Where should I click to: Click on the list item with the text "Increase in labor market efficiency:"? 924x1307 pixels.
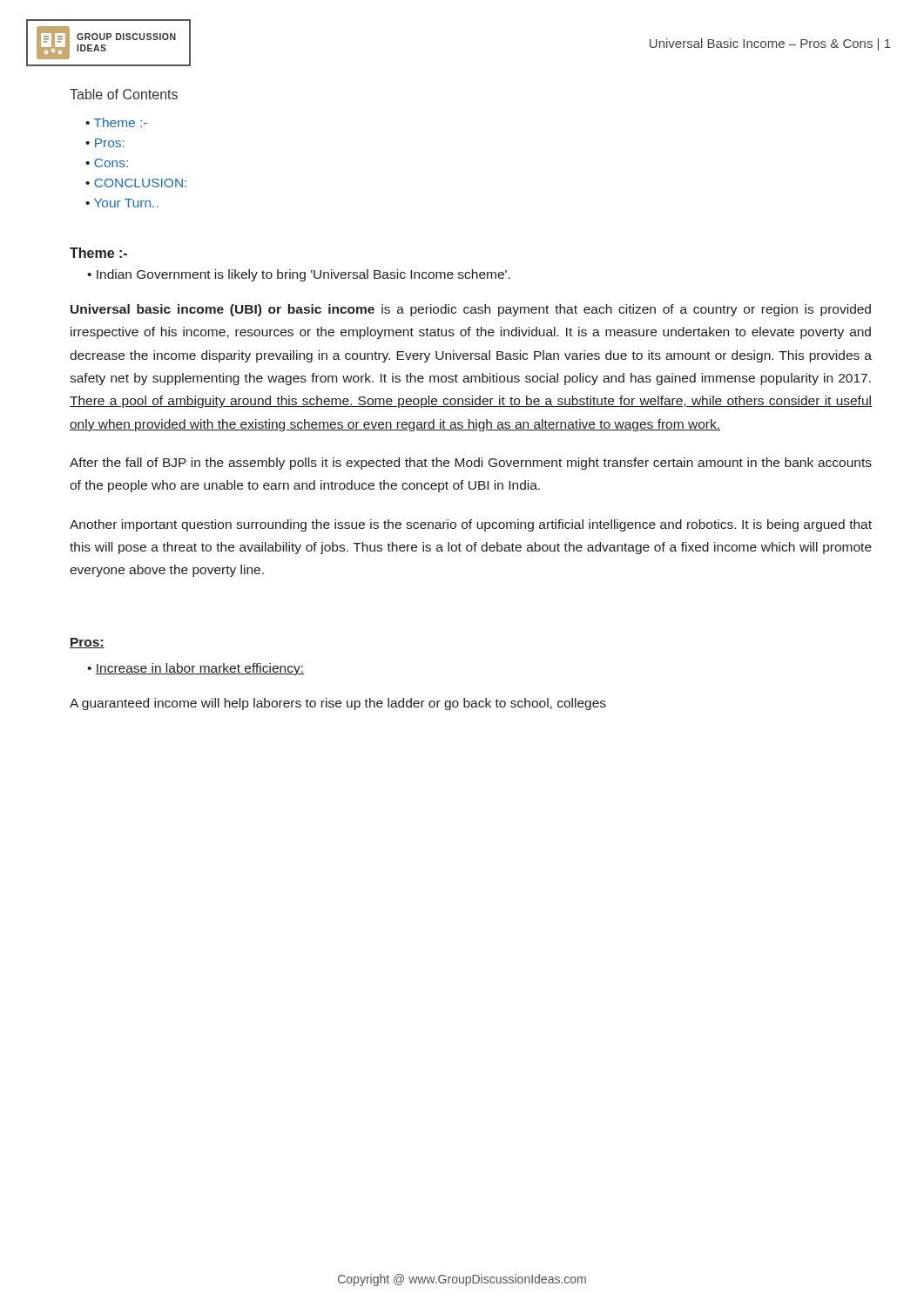point(200,668)
